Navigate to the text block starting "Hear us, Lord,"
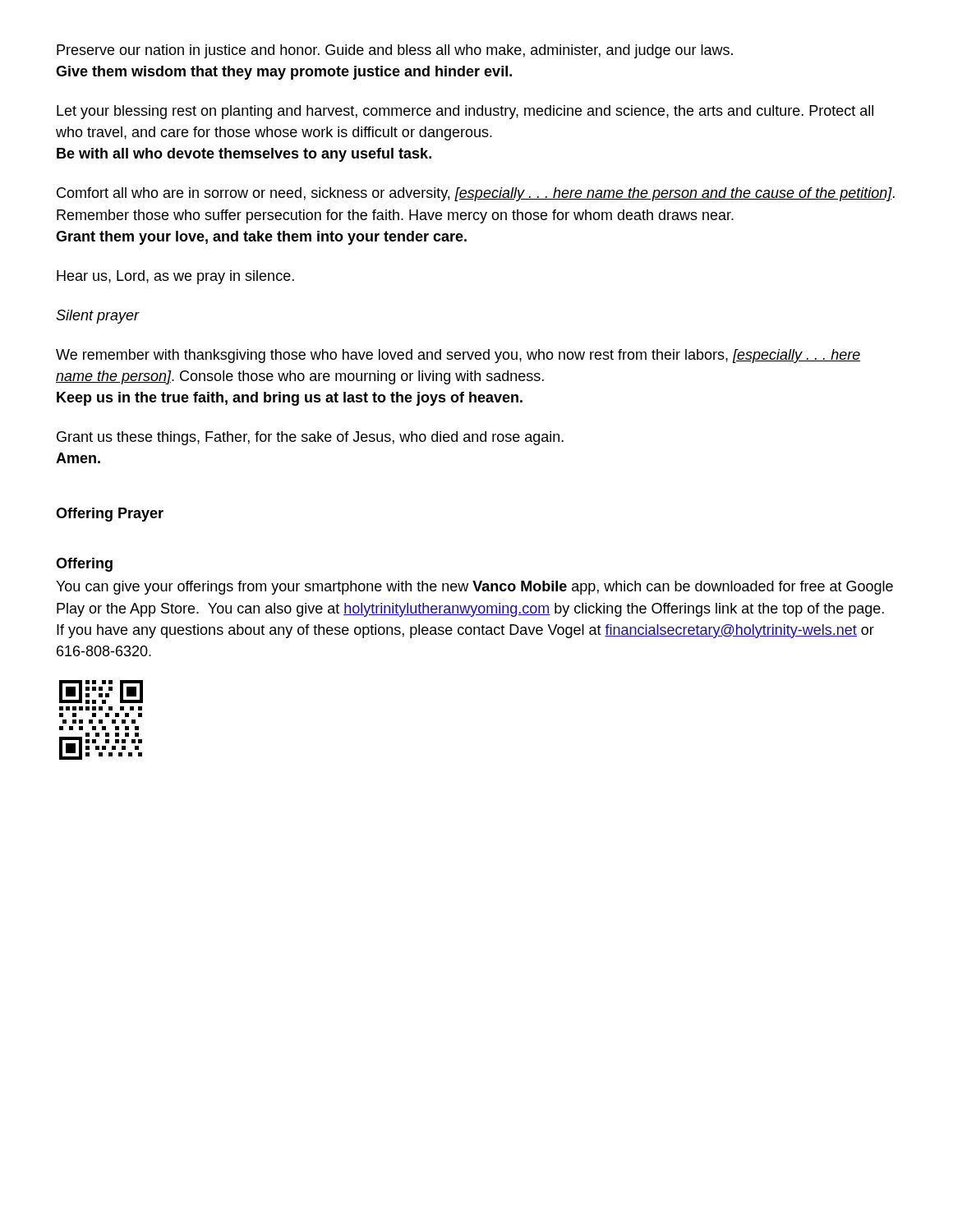The height and width of the screenshot is (1232, 953). point(175,277)
